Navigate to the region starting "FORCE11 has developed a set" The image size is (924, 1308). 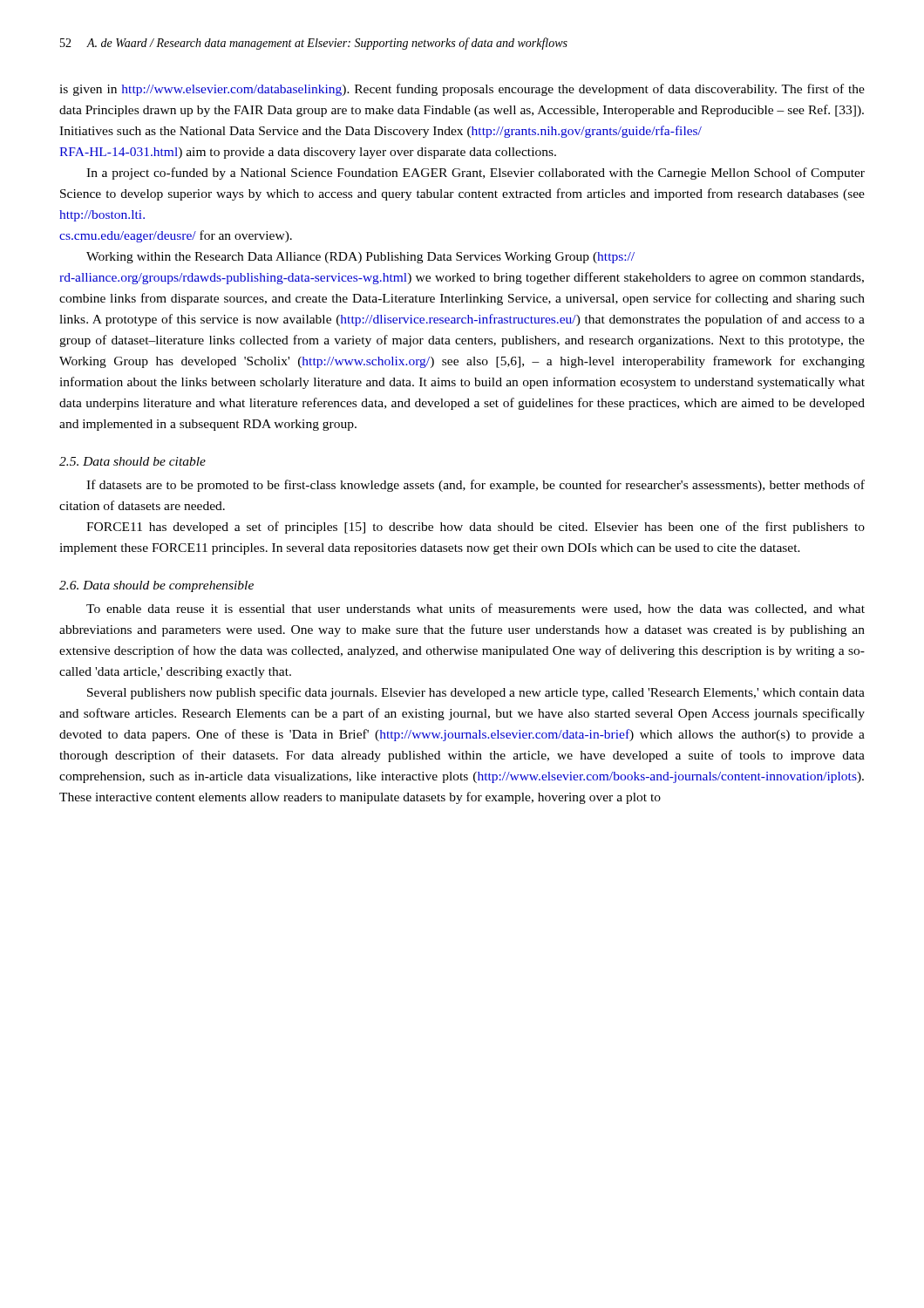[x=462, y=537]
